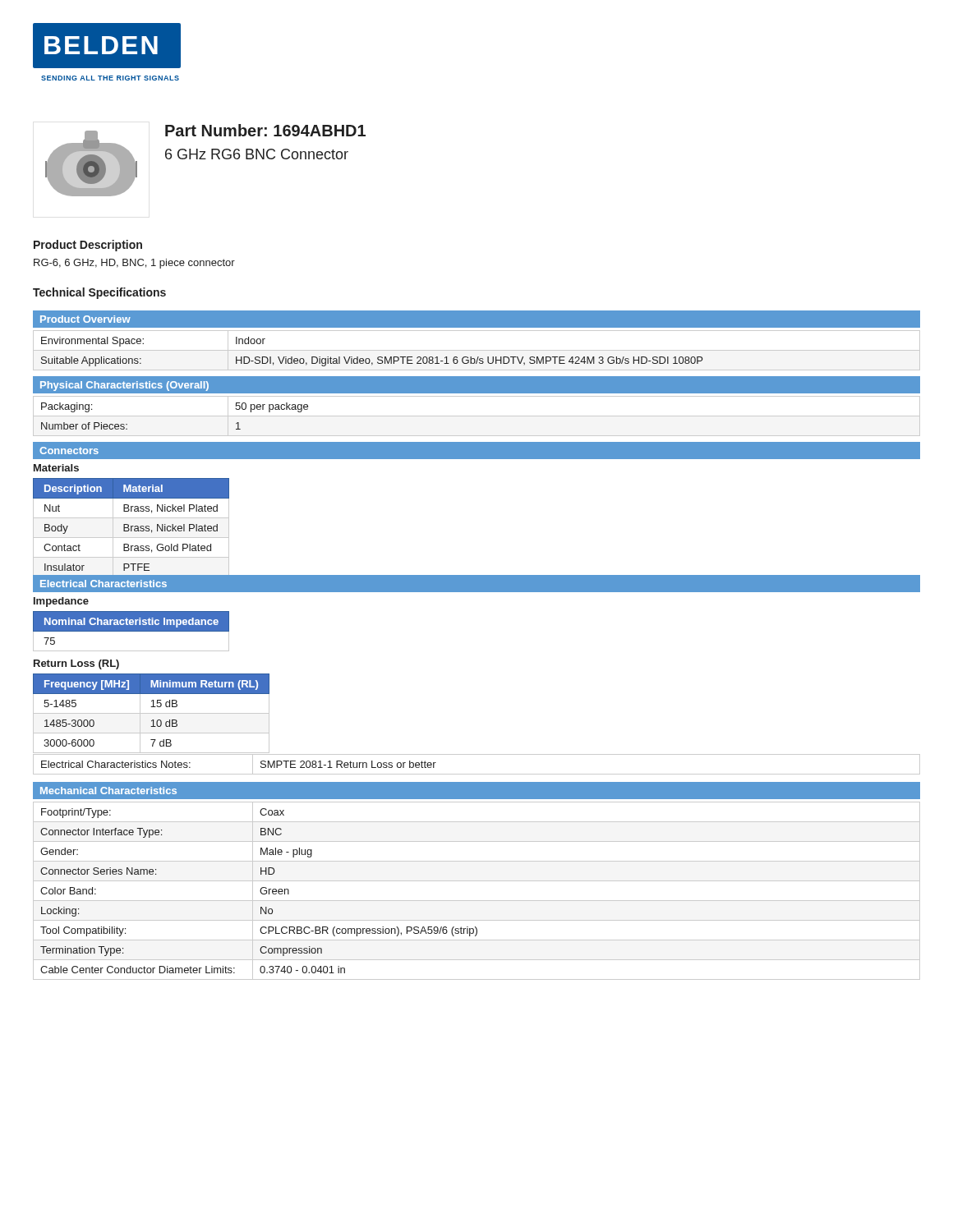
Task: Navigate to the region starting "RG-6, 6 GHz, HD, BNC, 1"
Action: (134, 262)
